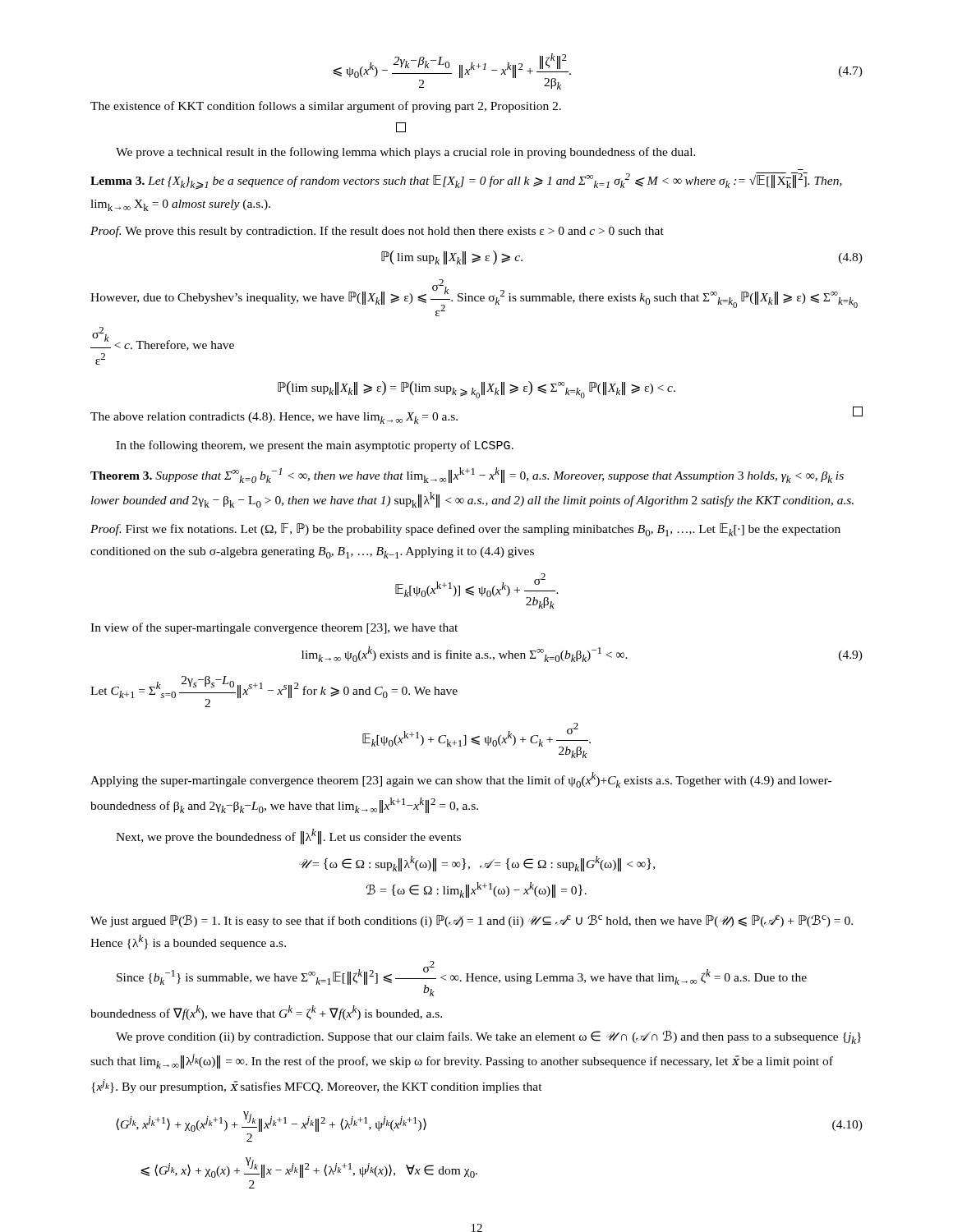
Task: Select the text block containing "We prove condition"
Action: click(x=476, y=1061)
